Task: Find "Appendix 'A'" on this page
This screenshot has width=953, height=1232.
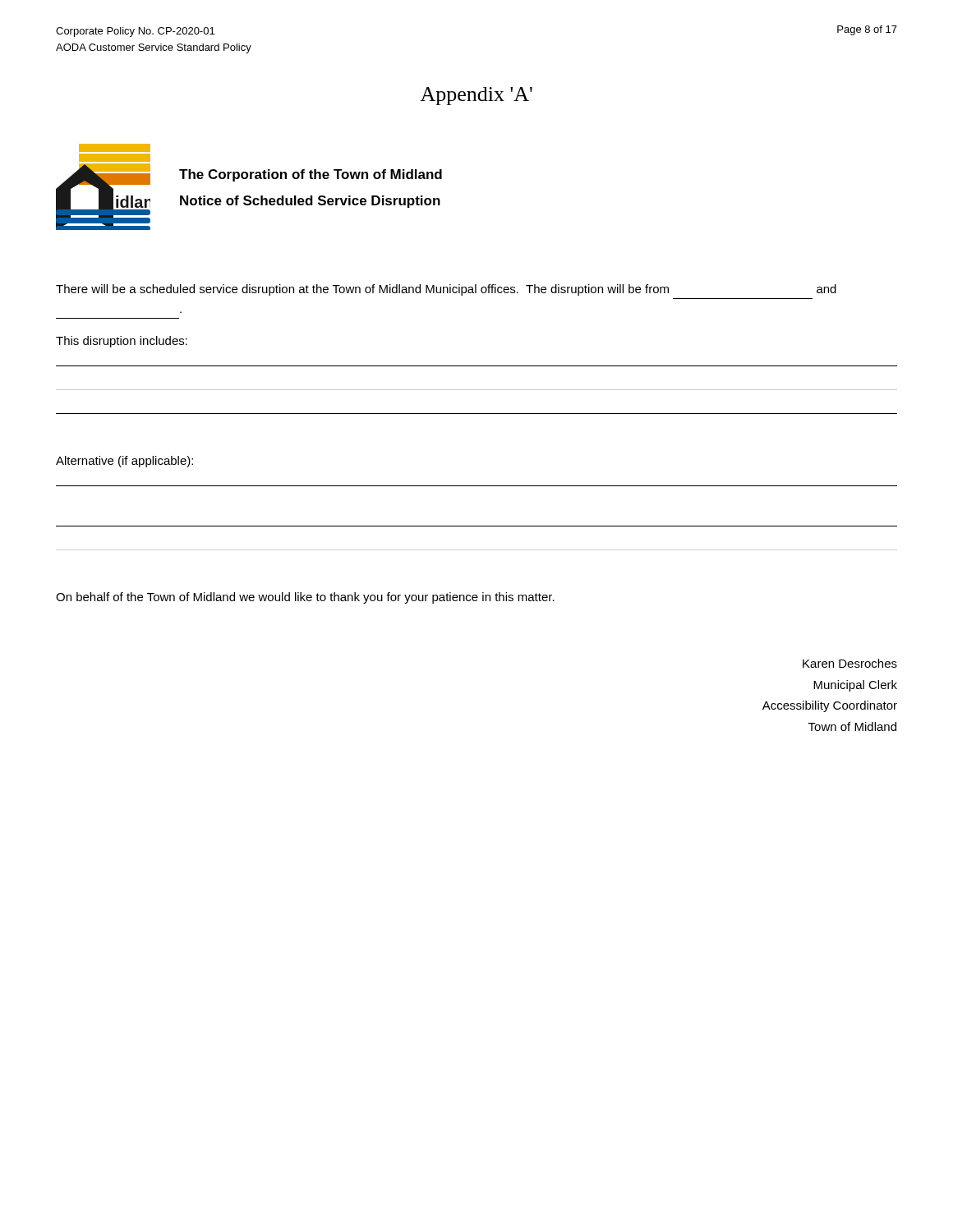Action: coord(476,94)
